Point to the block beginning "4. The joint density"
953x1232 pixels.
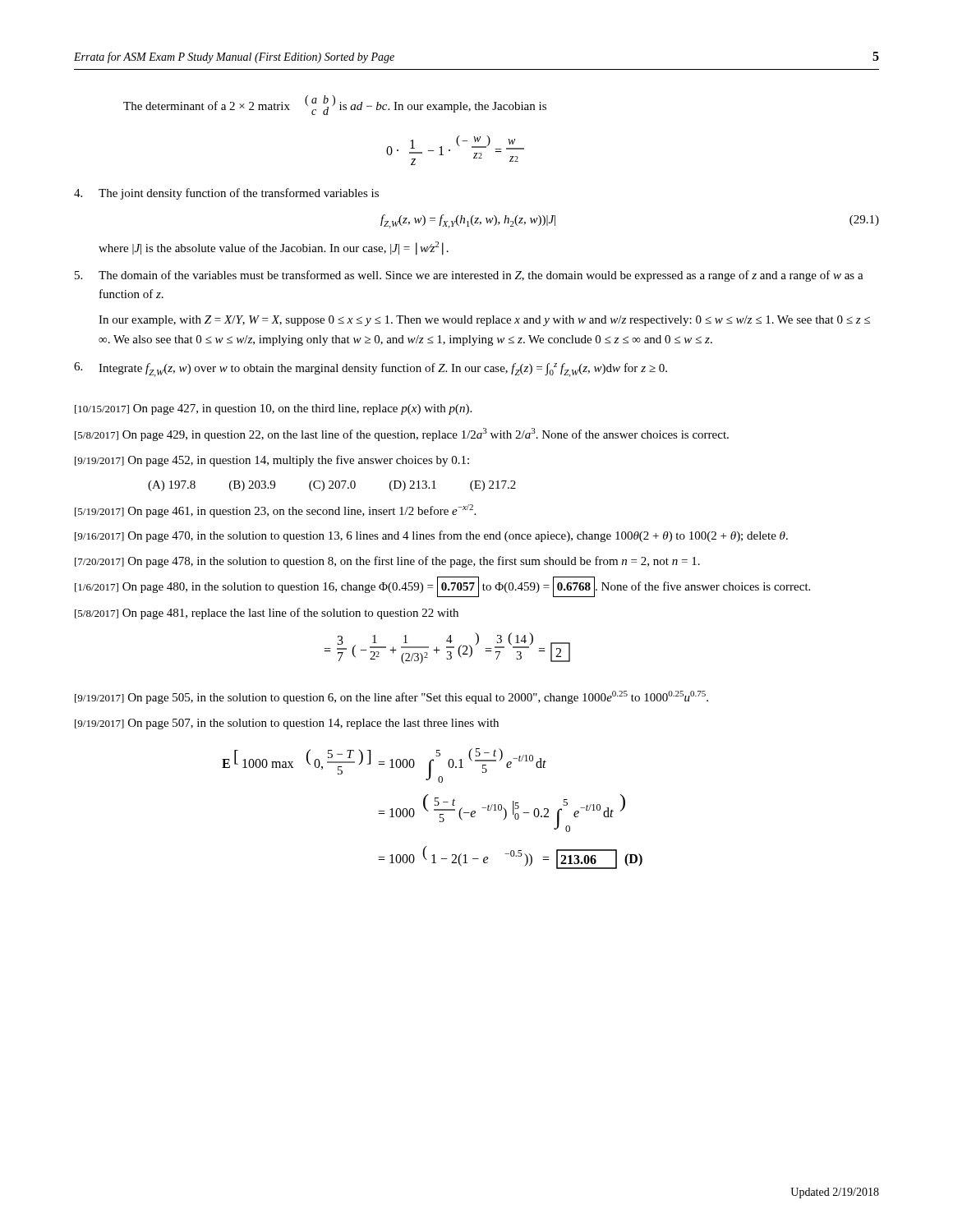click(x=476, y=221)
